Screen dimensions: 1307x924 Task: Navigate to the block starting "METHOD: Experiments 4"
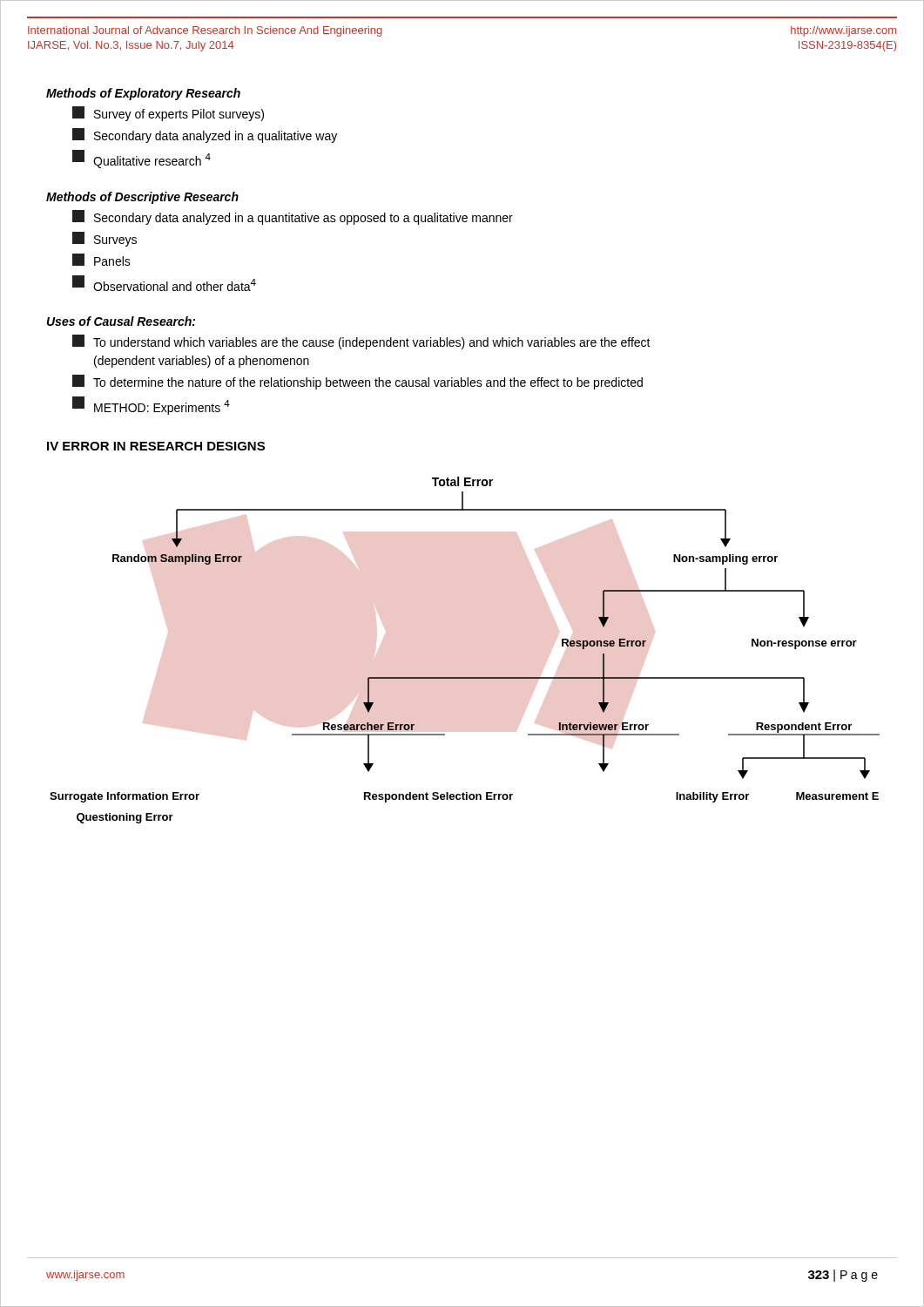151,407
